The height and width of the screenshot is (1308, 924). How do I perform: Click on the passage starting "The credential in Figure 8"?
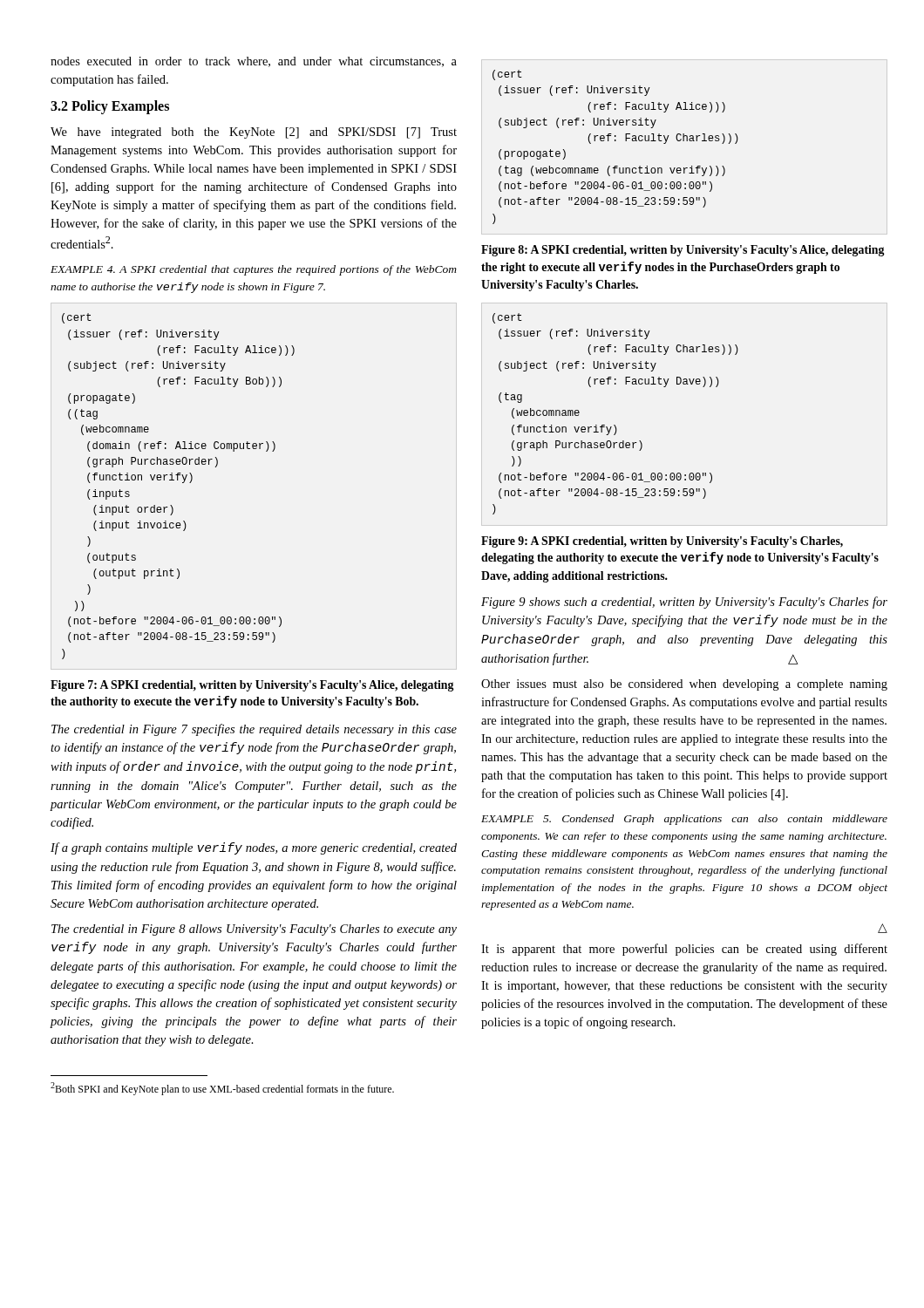click(x=254, y=985)
